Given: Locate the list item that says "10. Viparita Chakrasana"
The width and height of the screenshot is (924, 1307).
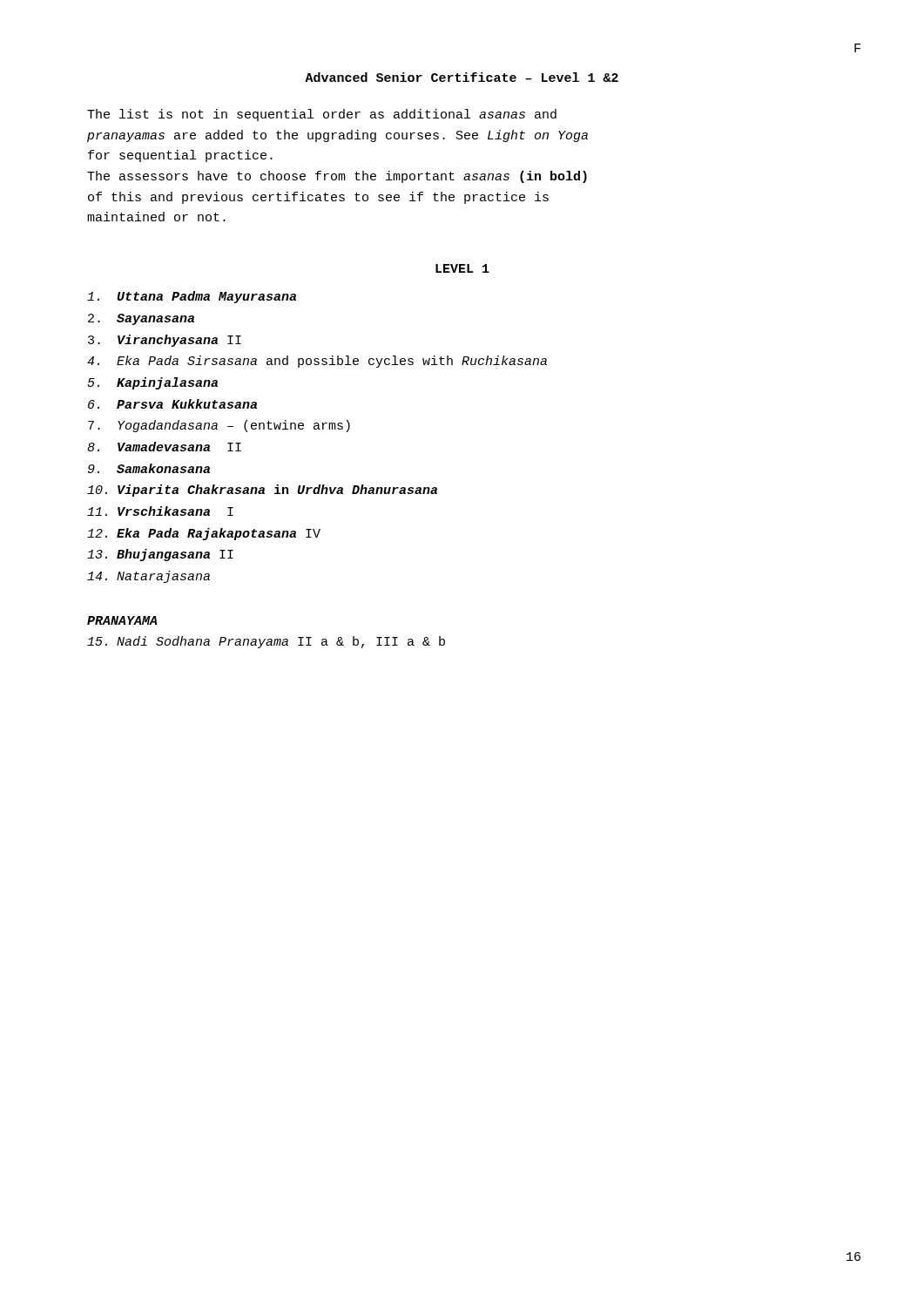Looking at the screenshot, I should 263,492.
